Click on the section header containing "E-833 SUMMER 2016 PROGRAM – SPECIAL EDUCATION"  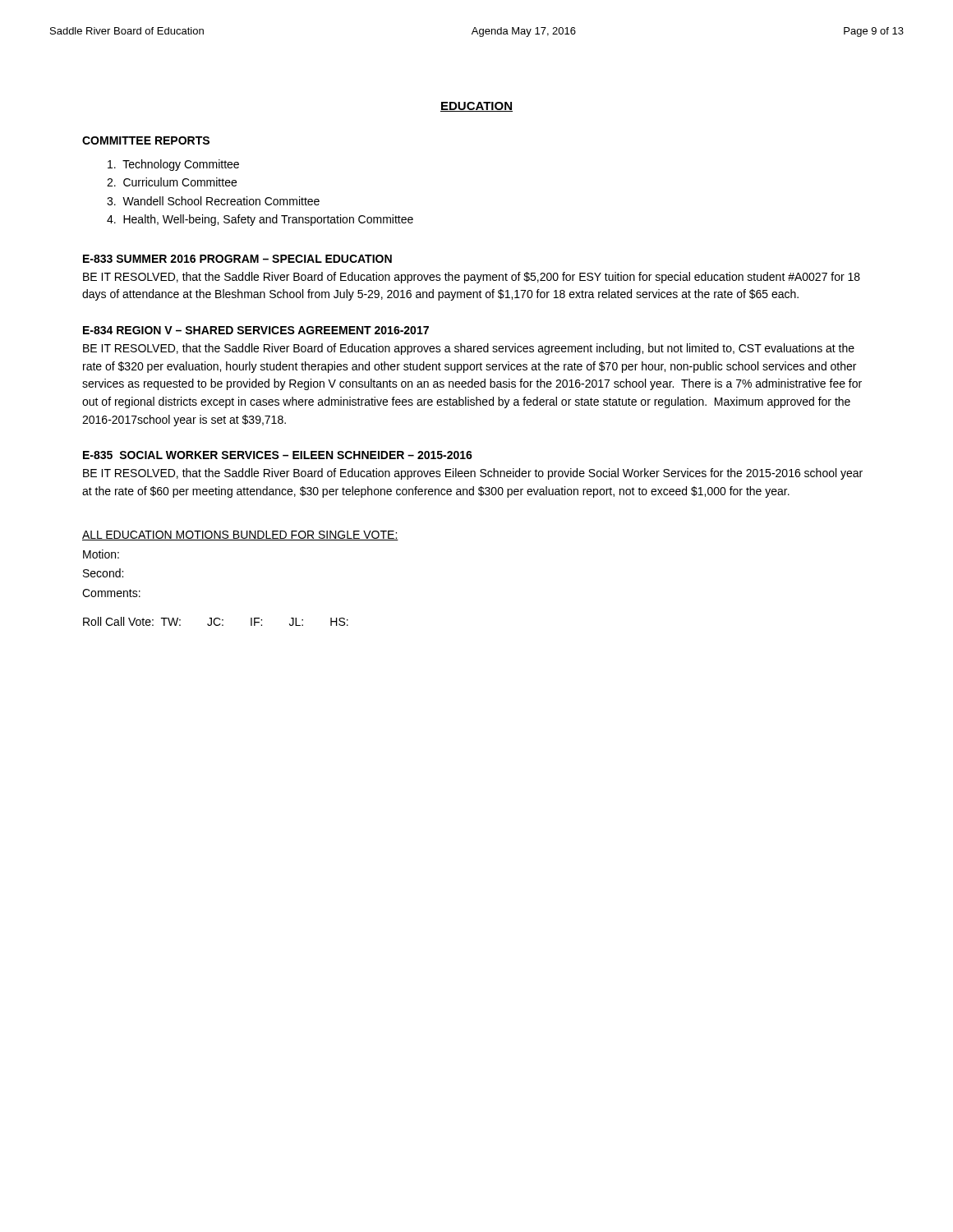click(x=237, y=258)
